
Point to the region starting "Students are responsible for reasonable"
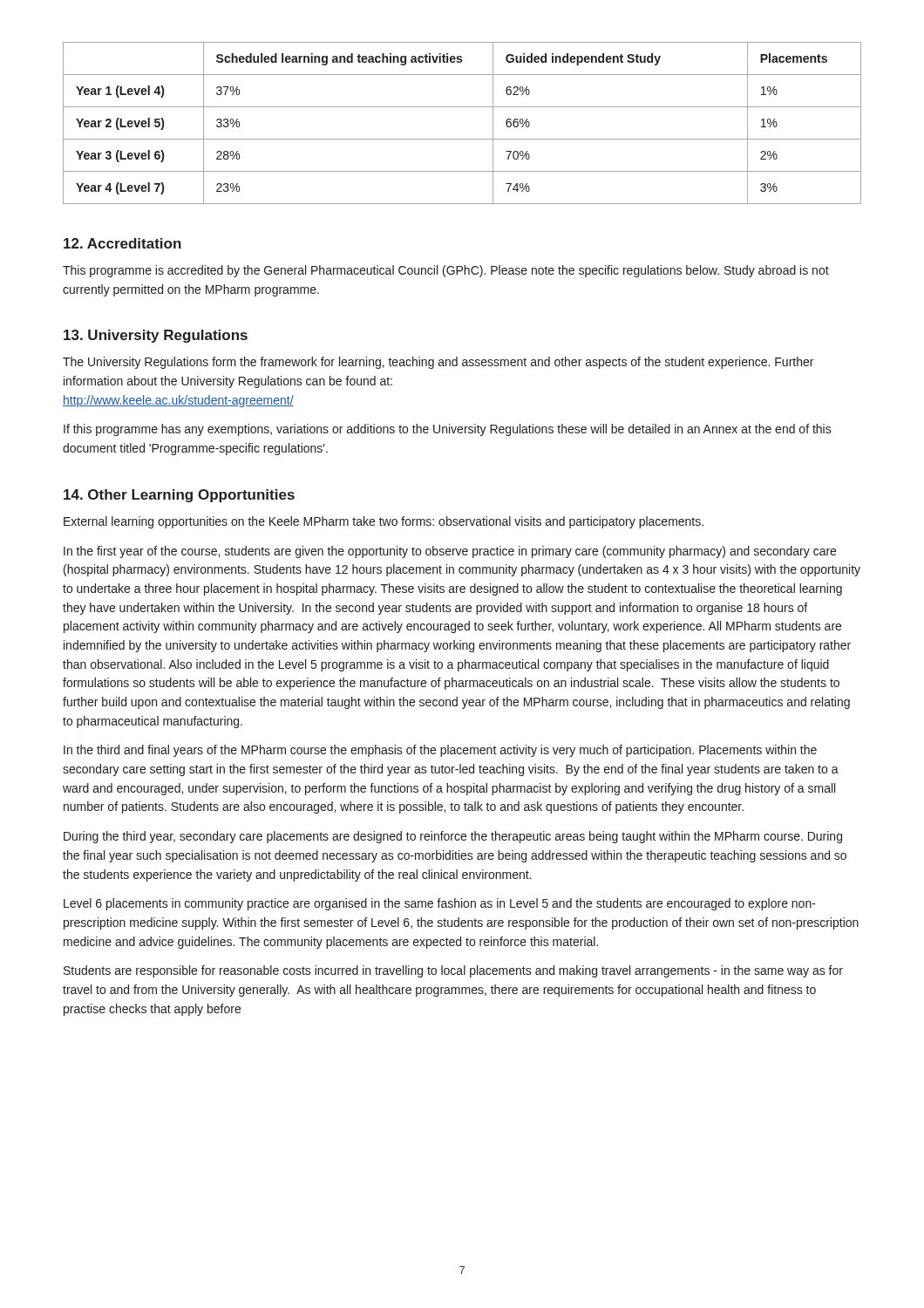[453, 990]
